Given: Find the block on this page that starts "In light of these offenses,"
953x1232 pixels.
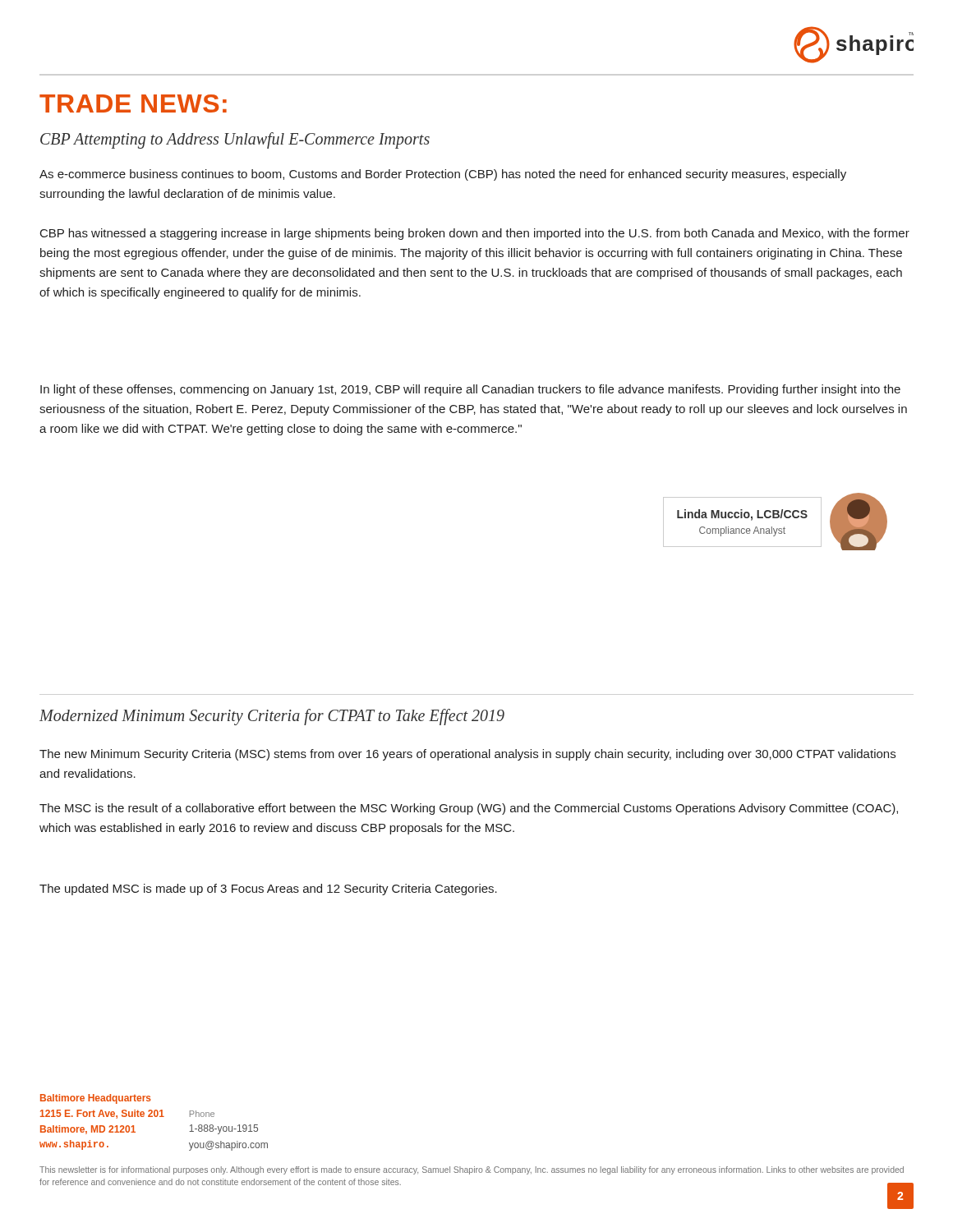Looking at the screenshot, I should (x=473, y=409).
